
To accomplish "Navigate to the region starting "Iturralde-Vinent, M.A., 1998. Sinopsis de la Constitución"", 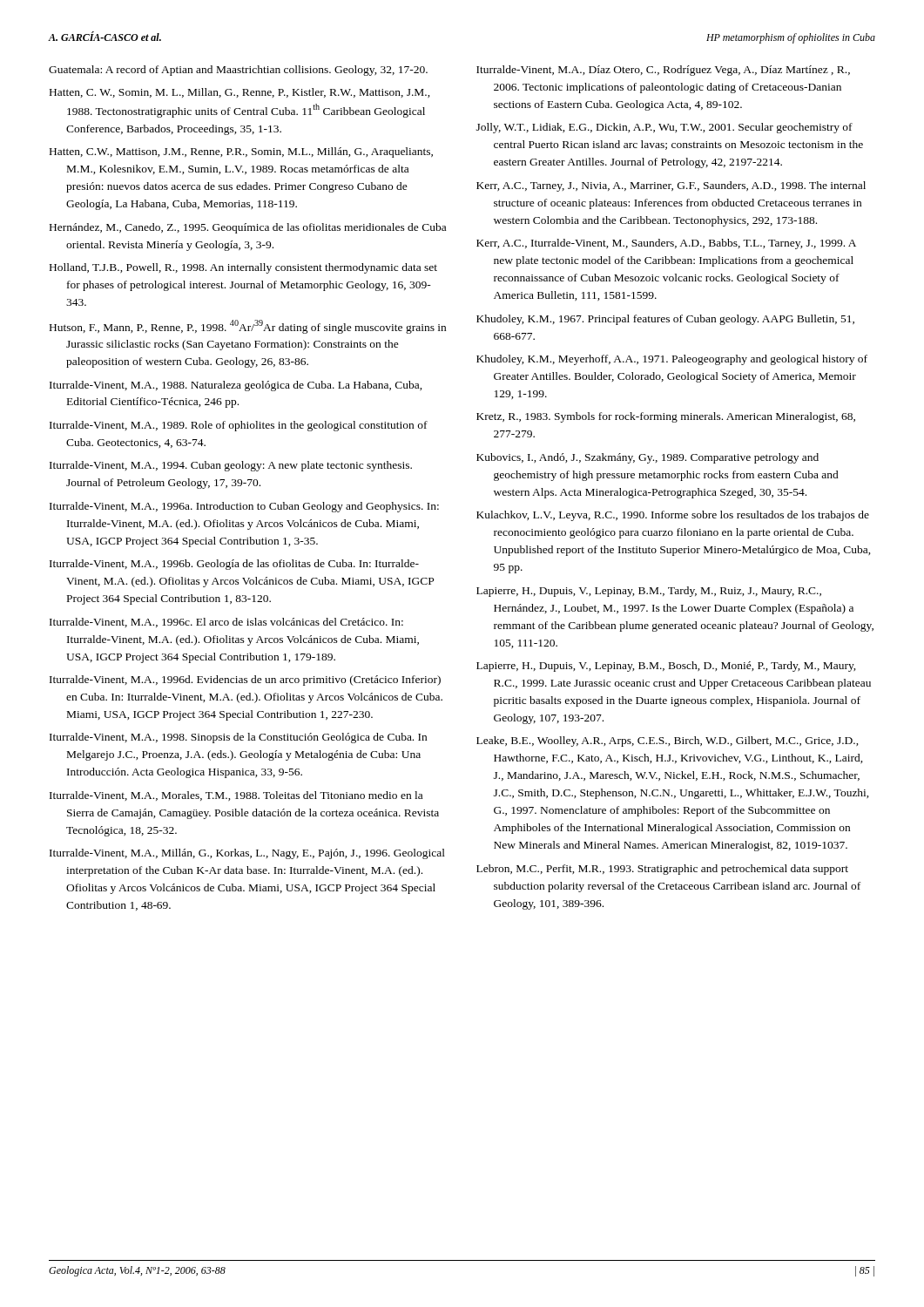I will click(x=238, y=755).
